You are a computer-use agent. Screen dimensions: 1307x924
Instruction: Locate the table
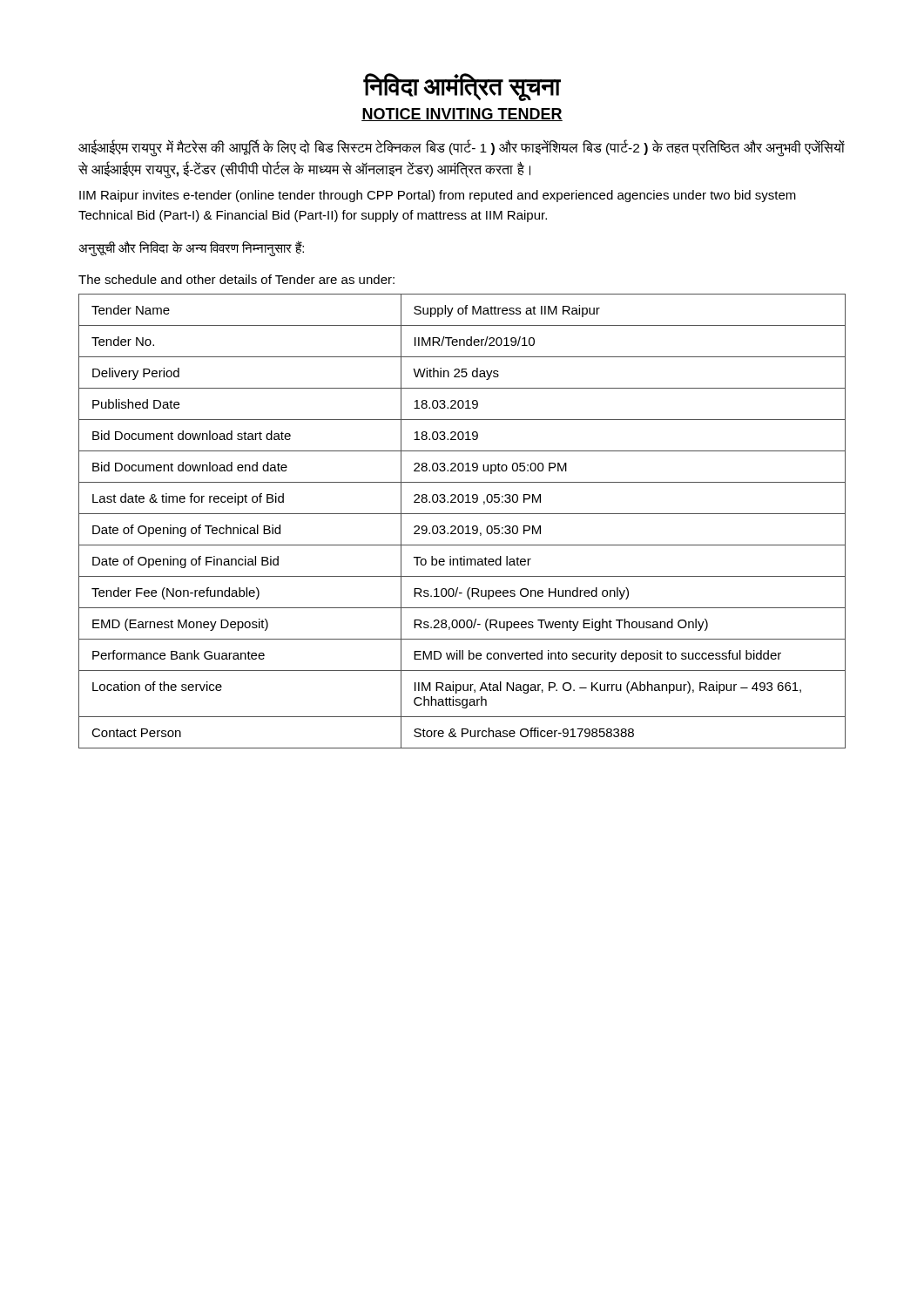[462, 521]
